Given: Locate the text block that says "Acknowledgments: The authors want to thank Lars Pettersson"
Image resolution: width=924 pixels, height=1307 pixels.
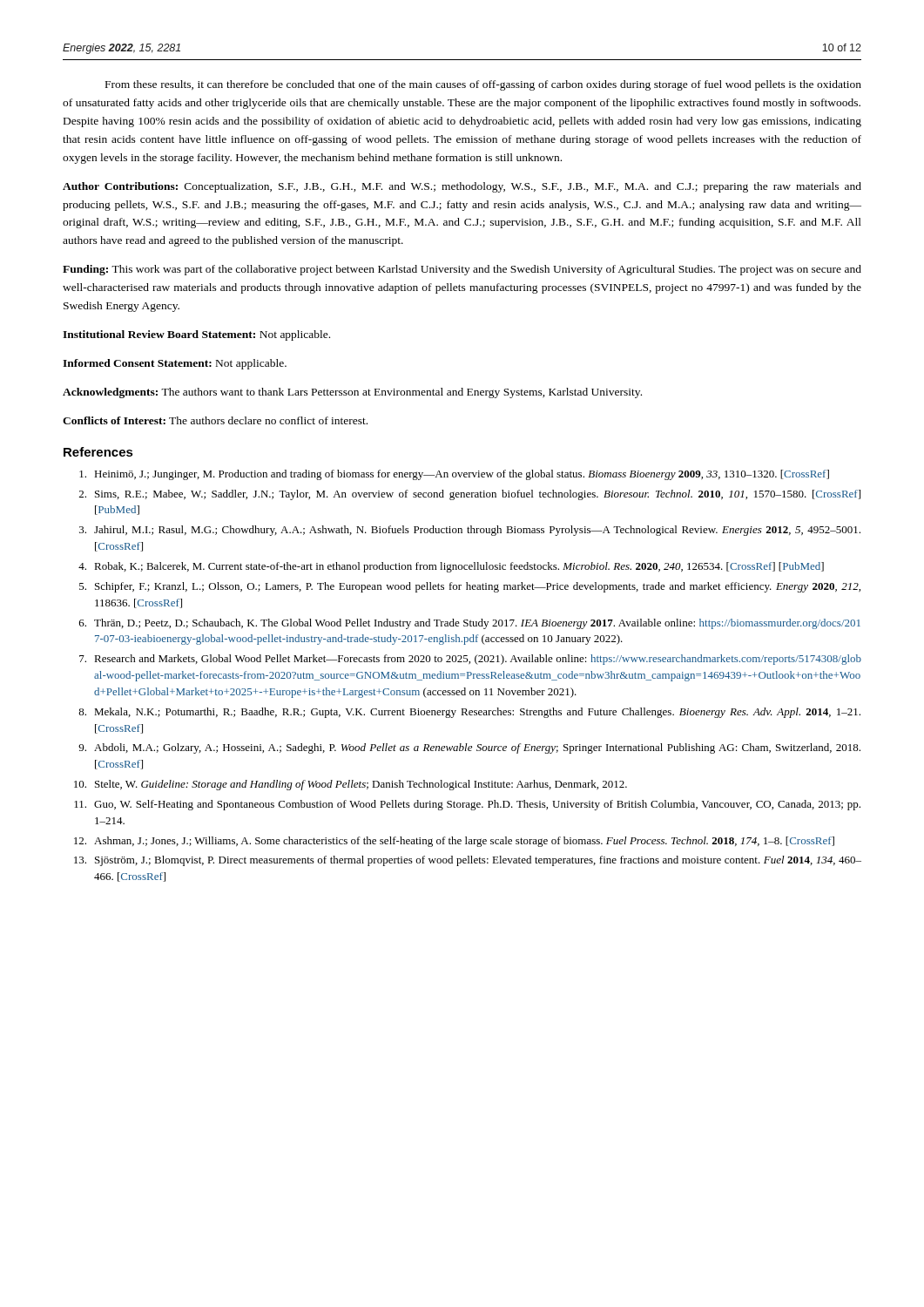Looking at the screenshot, I should (462, 392).
